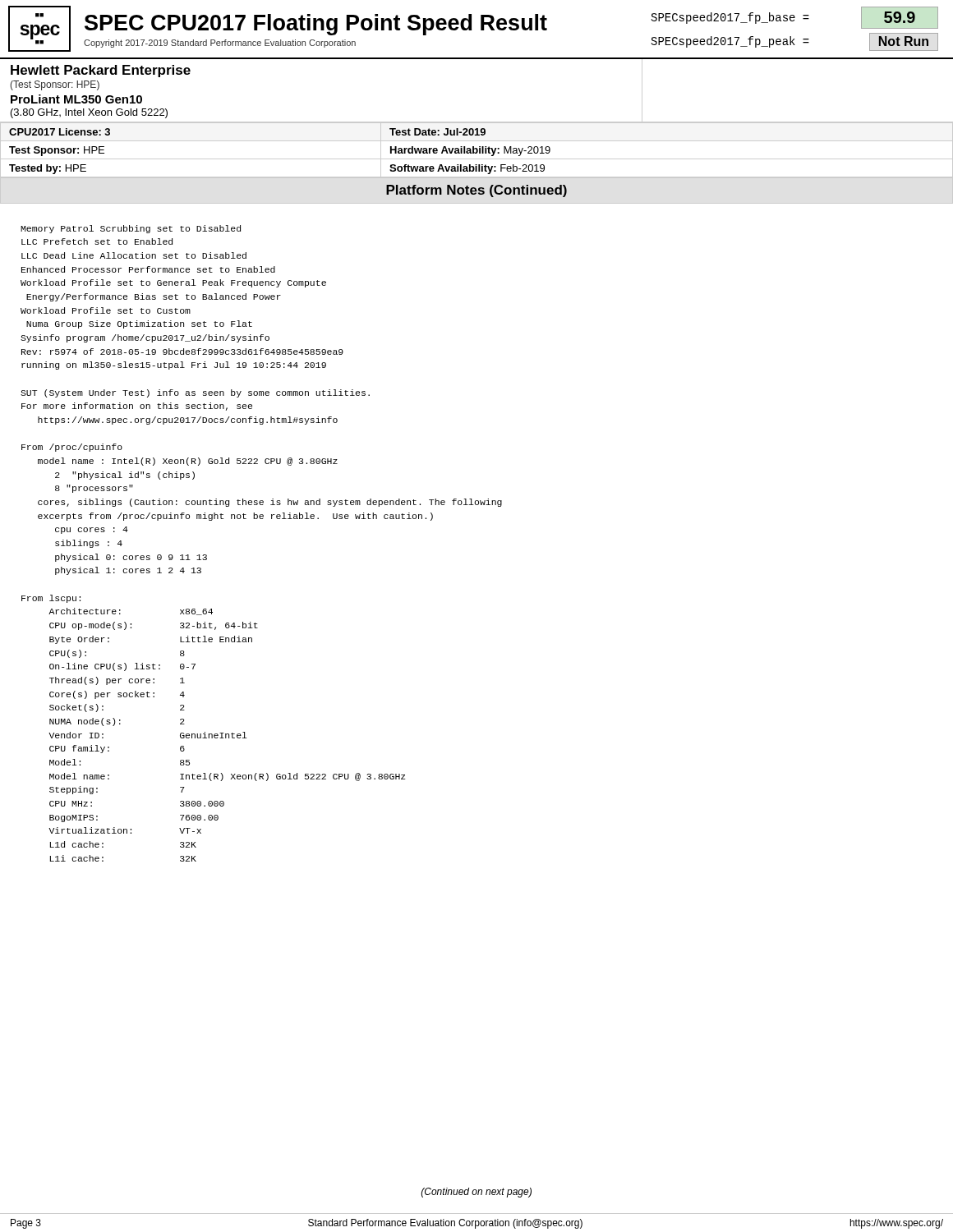Find the region starting "Platform Notes (Continued)"

pyautogui.click(x=476, y=190)
